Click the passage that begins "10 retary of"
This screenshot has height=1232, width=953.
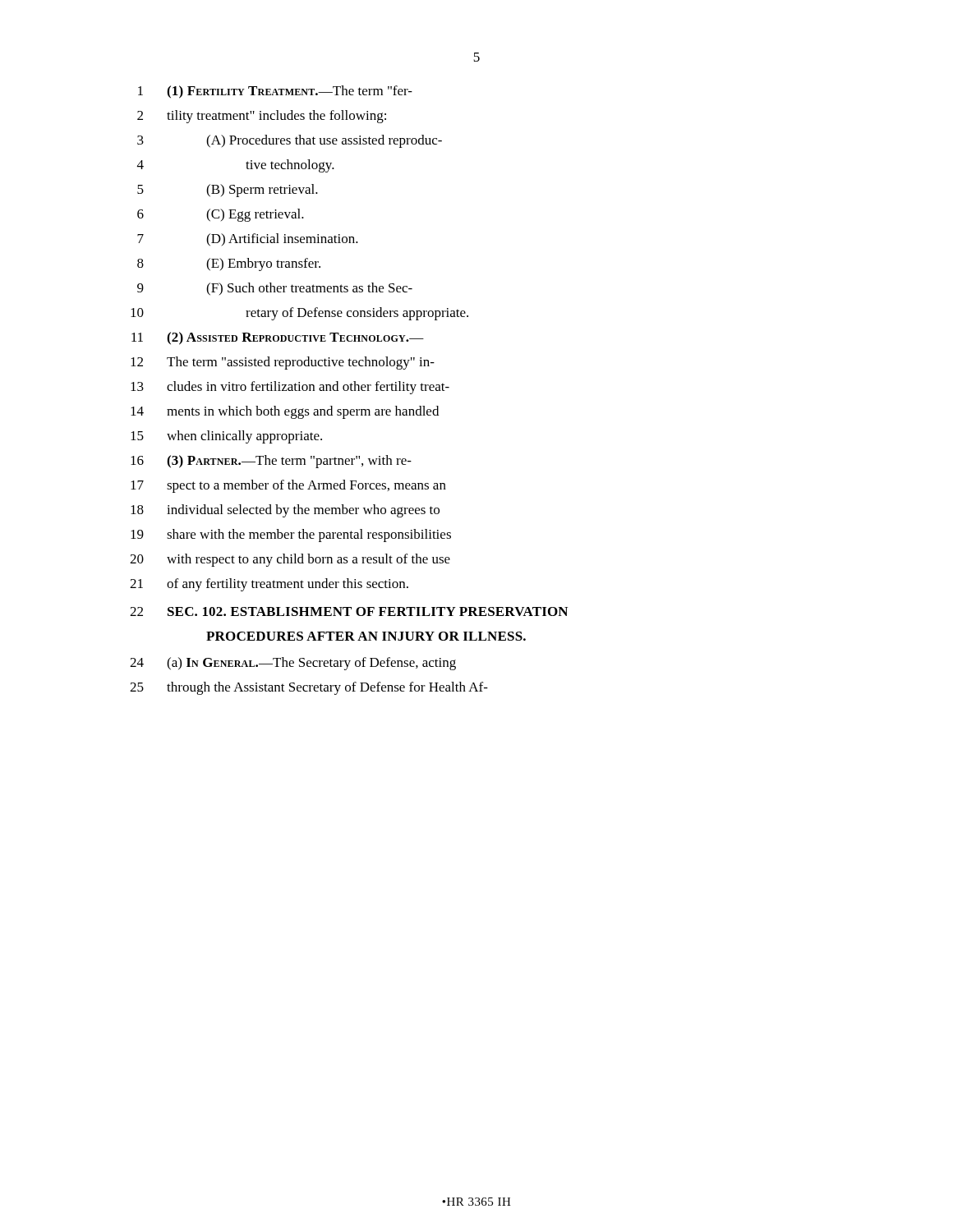299,314
